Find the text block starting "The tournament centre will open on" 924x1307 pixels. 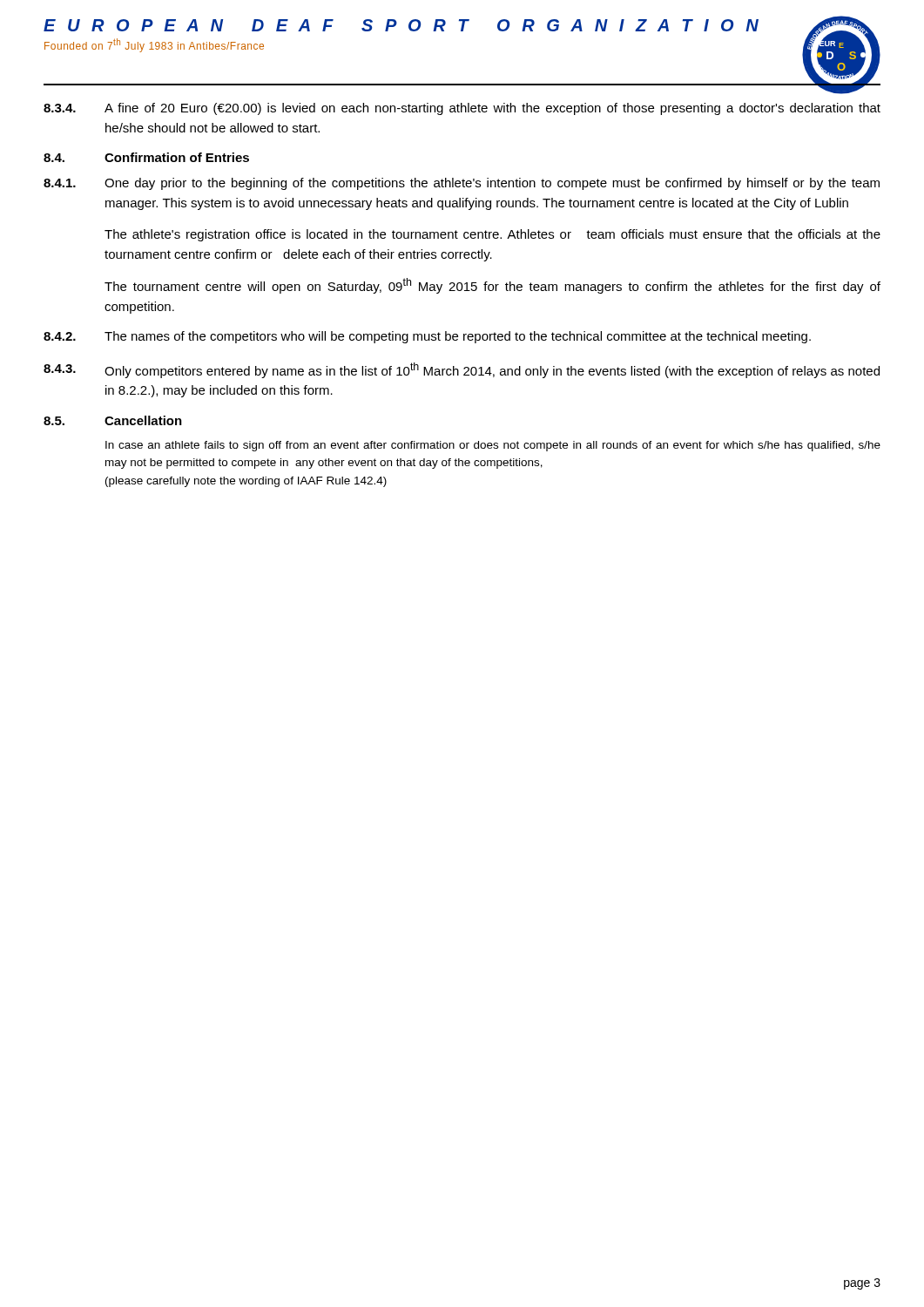[492, 295]
